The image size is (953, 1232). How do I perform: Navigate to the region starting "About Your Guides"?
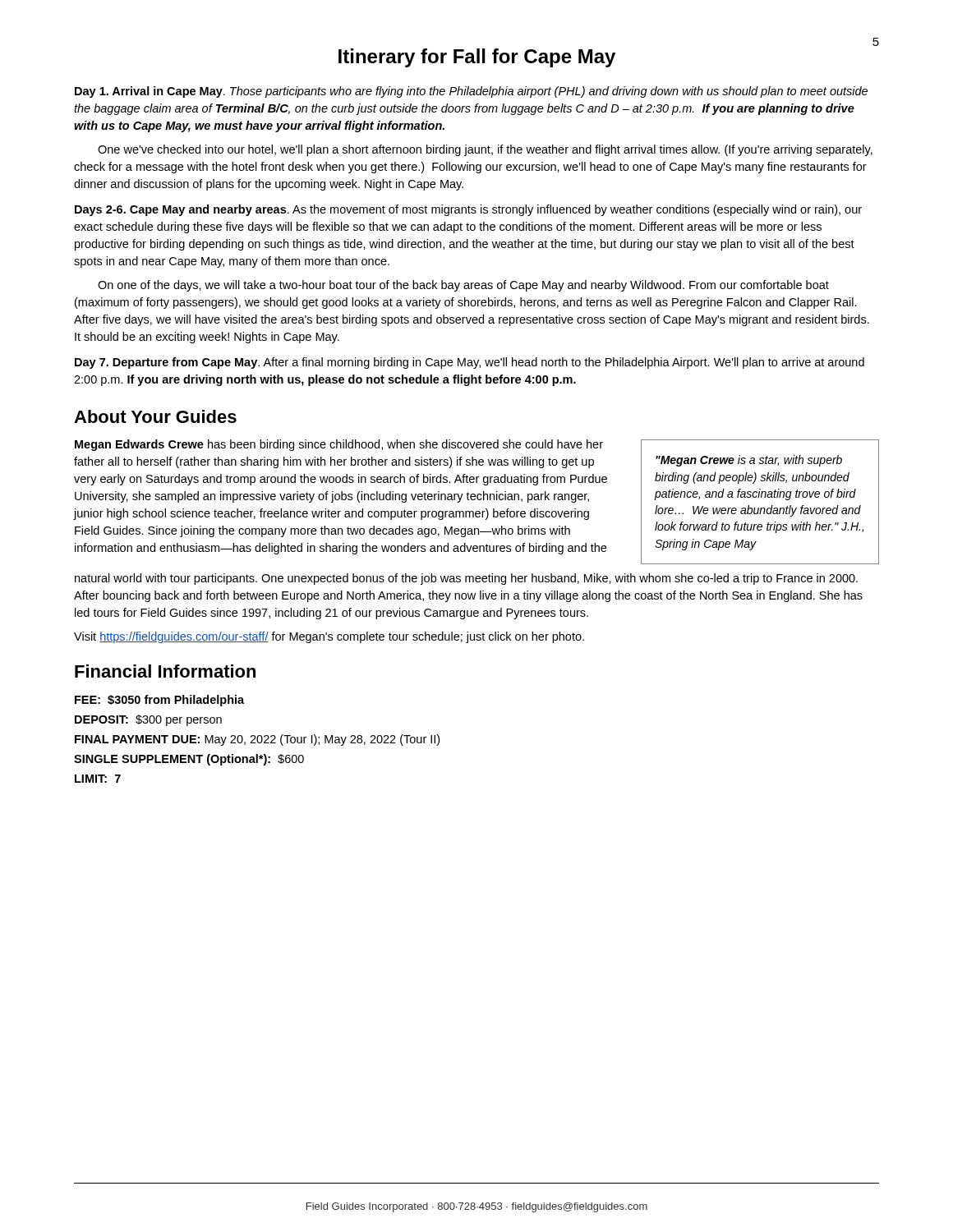point(155,417)
